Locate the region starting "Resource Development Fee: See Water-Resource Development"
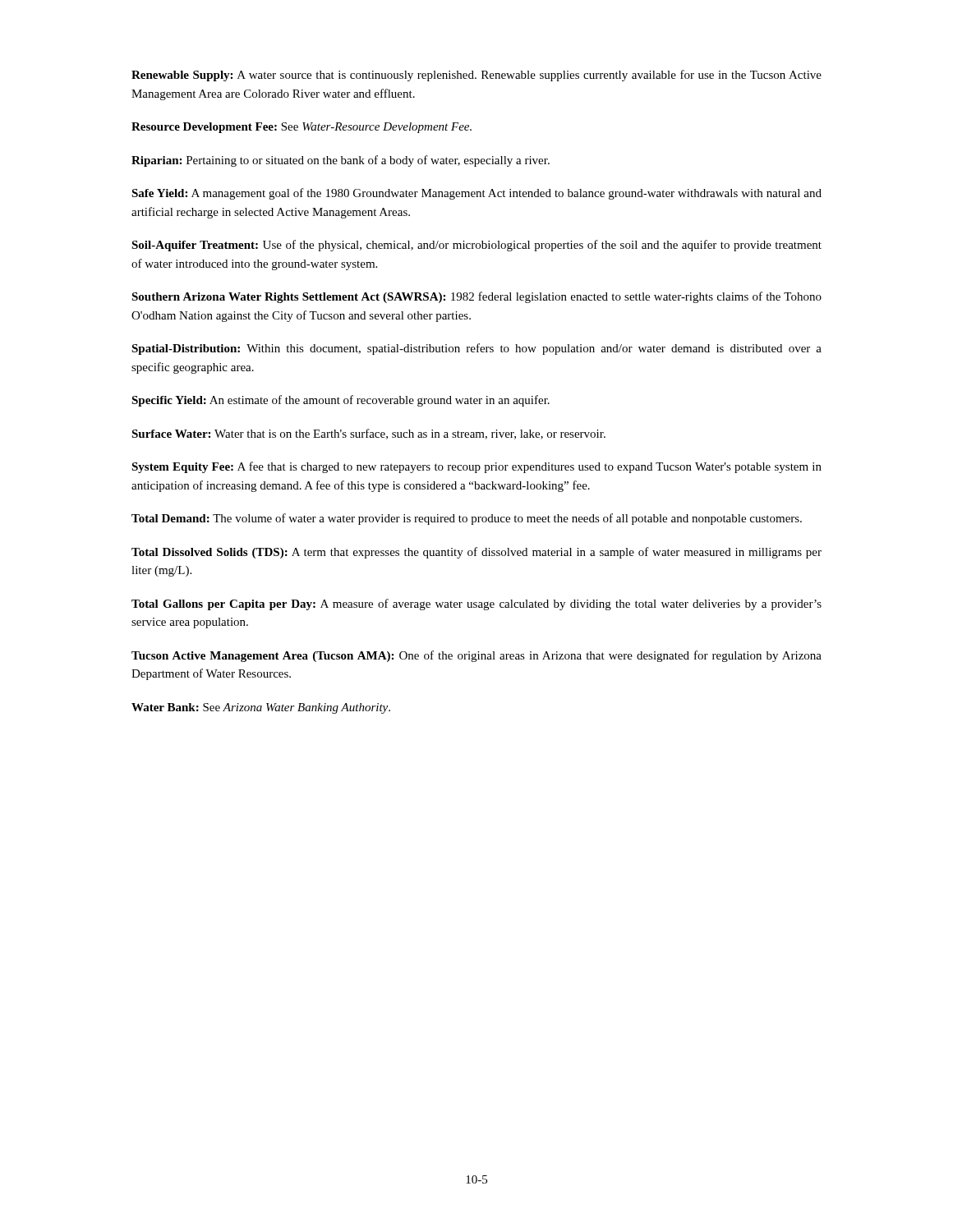953x1232 pixels. tap(302, 126)
